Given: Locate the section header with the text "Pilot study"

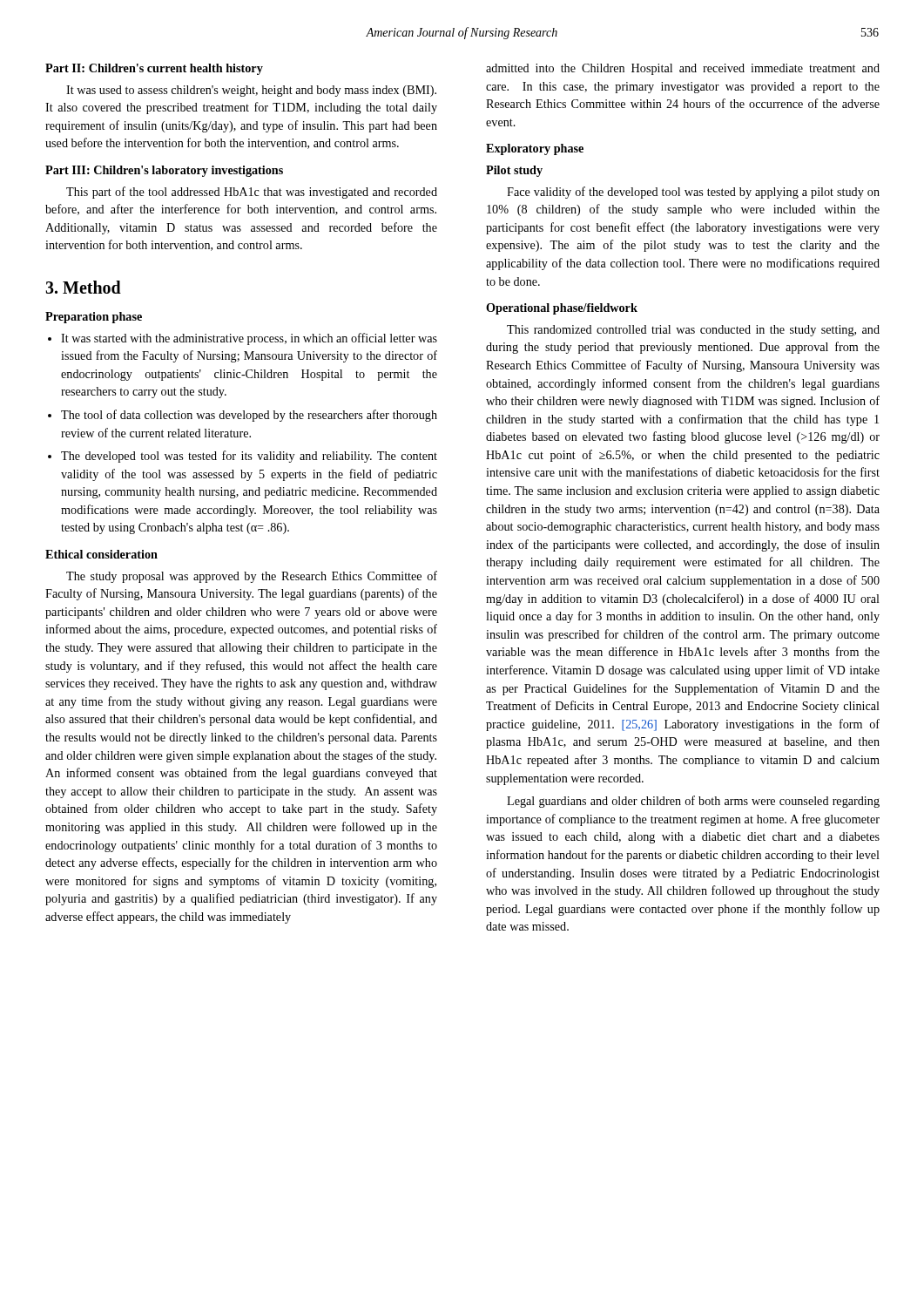Looking at the screenshot, I should click(514, 170).
